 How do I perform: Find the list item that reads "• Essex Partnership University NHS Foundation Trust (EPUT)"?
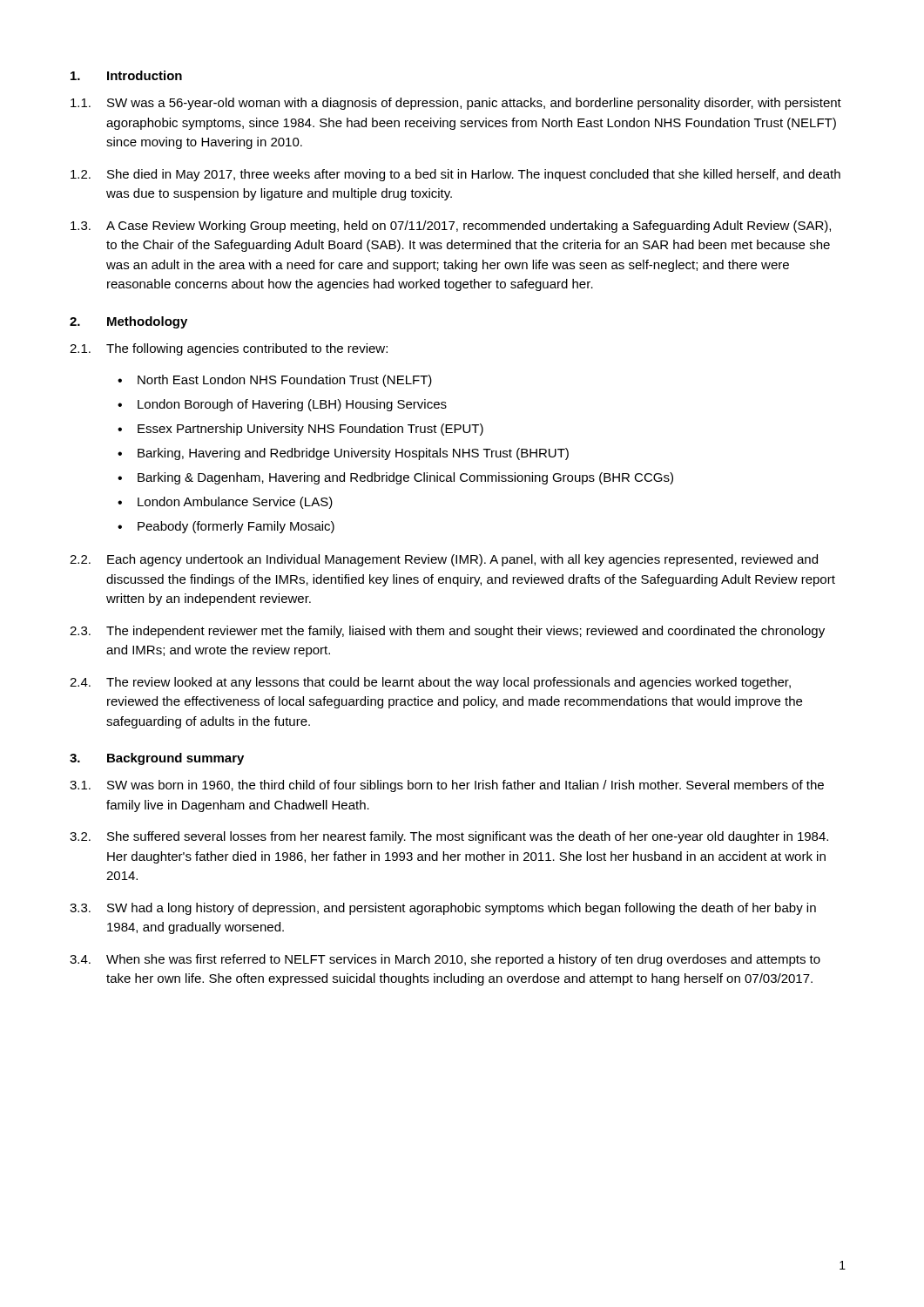point(301,430)
